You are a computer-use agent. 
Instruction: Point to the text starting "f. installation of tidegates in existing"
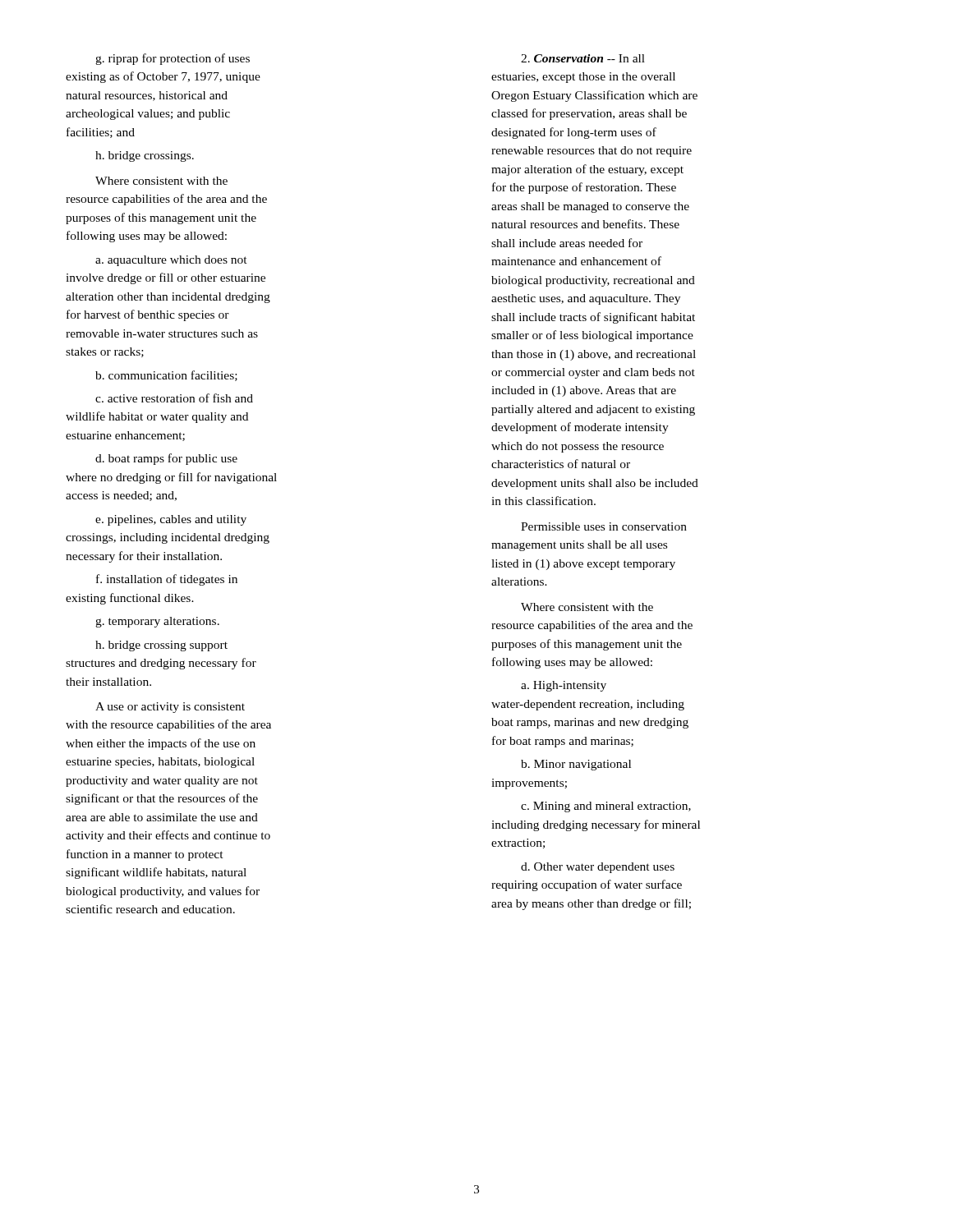(167, 580)
